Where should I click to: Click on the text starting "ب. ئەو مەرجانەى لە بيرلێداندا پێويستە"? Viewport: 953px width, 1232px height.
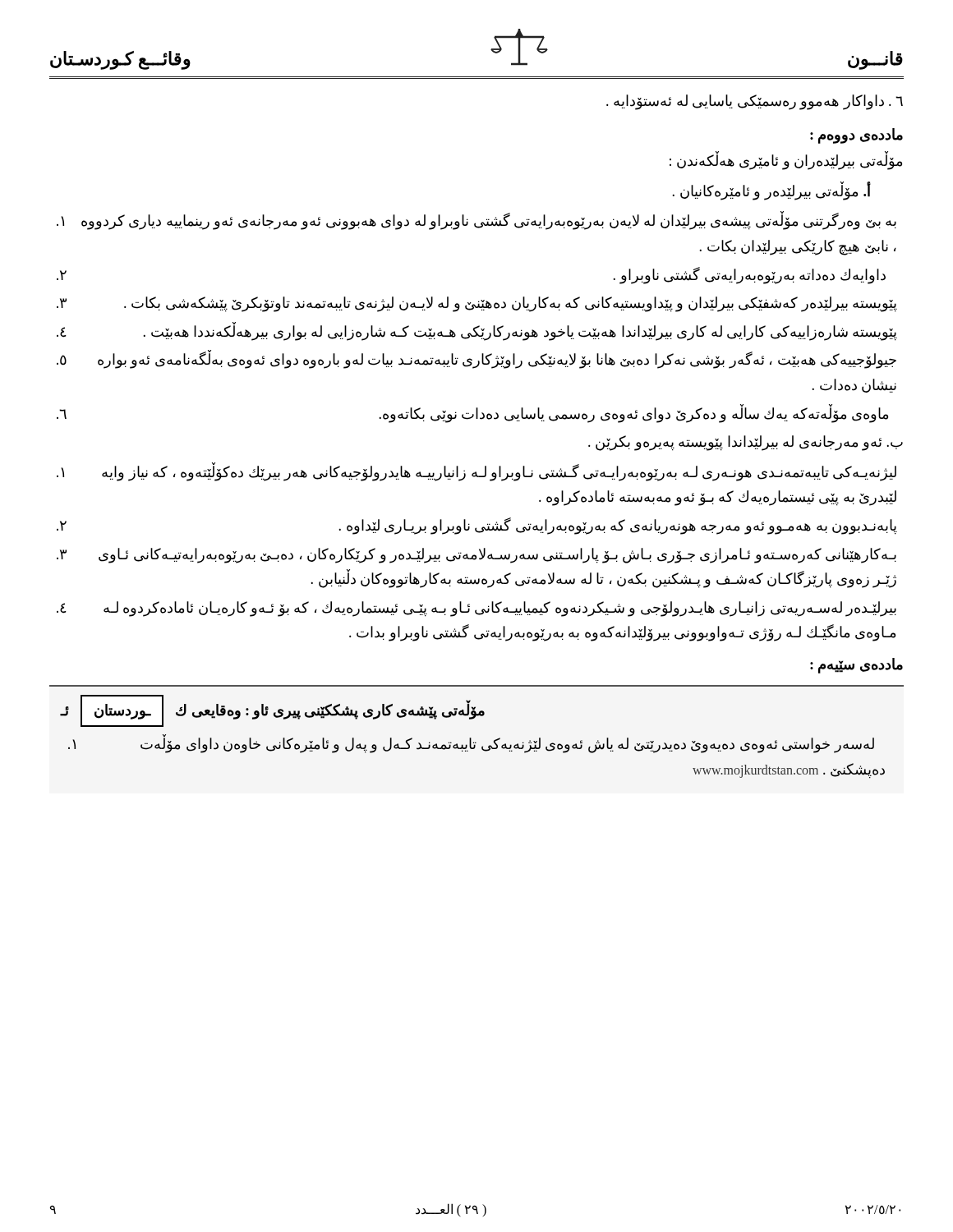[x=746, y=442]
